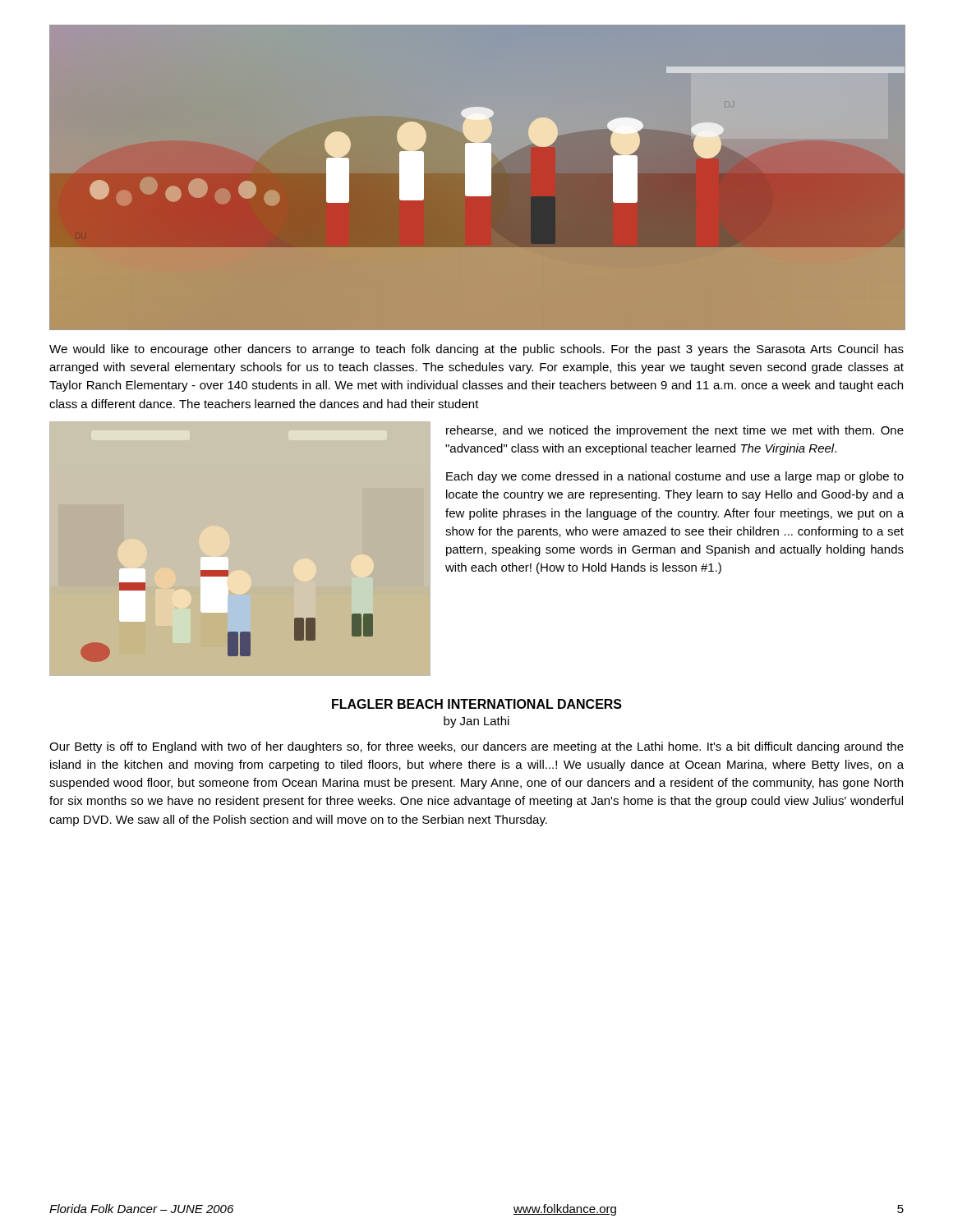Select the text starting "Each day we come dressed in"

(674, 522)
